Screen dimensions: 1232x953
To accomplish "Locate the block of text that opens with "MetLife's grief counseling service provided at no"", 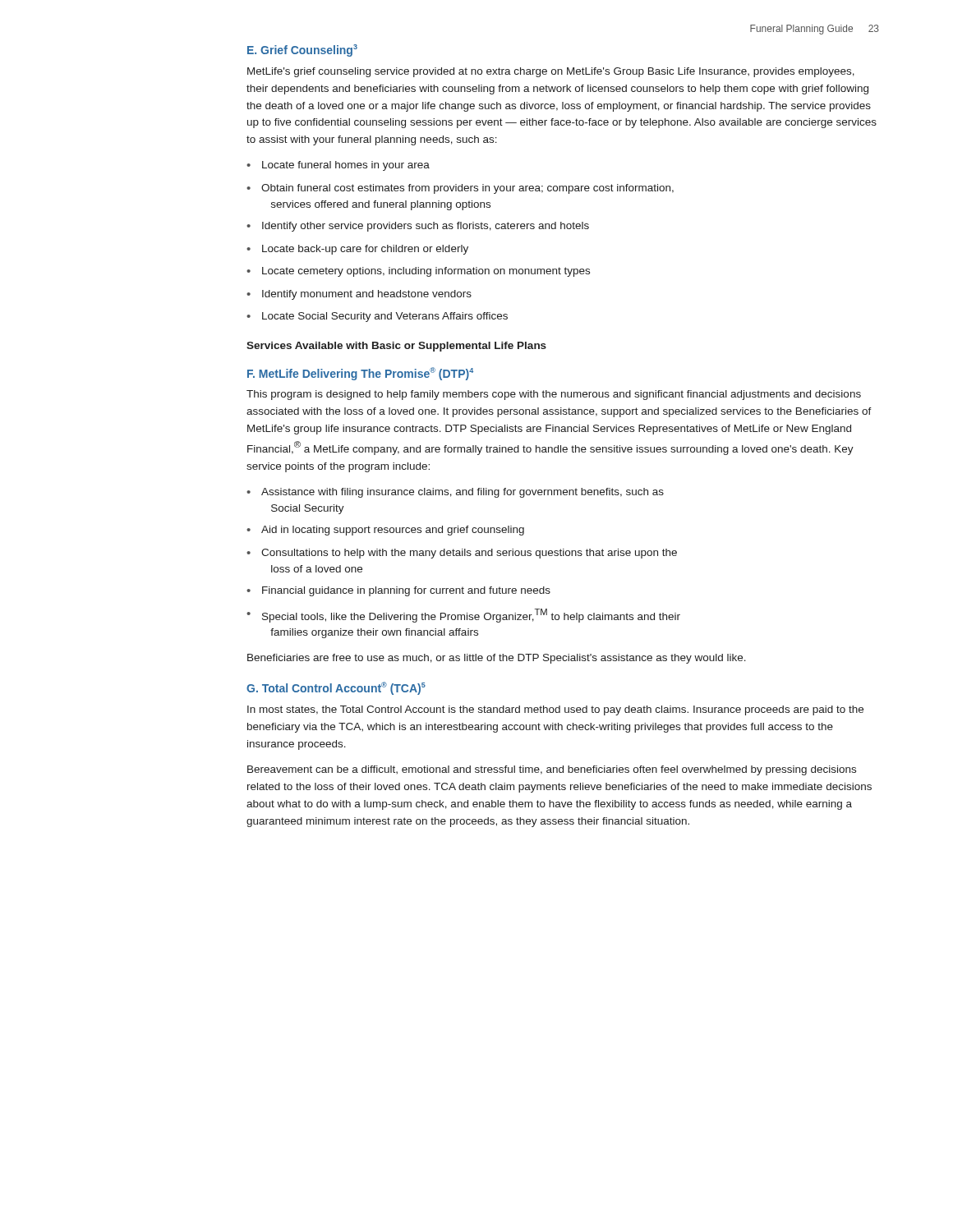I will pyautogui.click(x=562, y=105).
